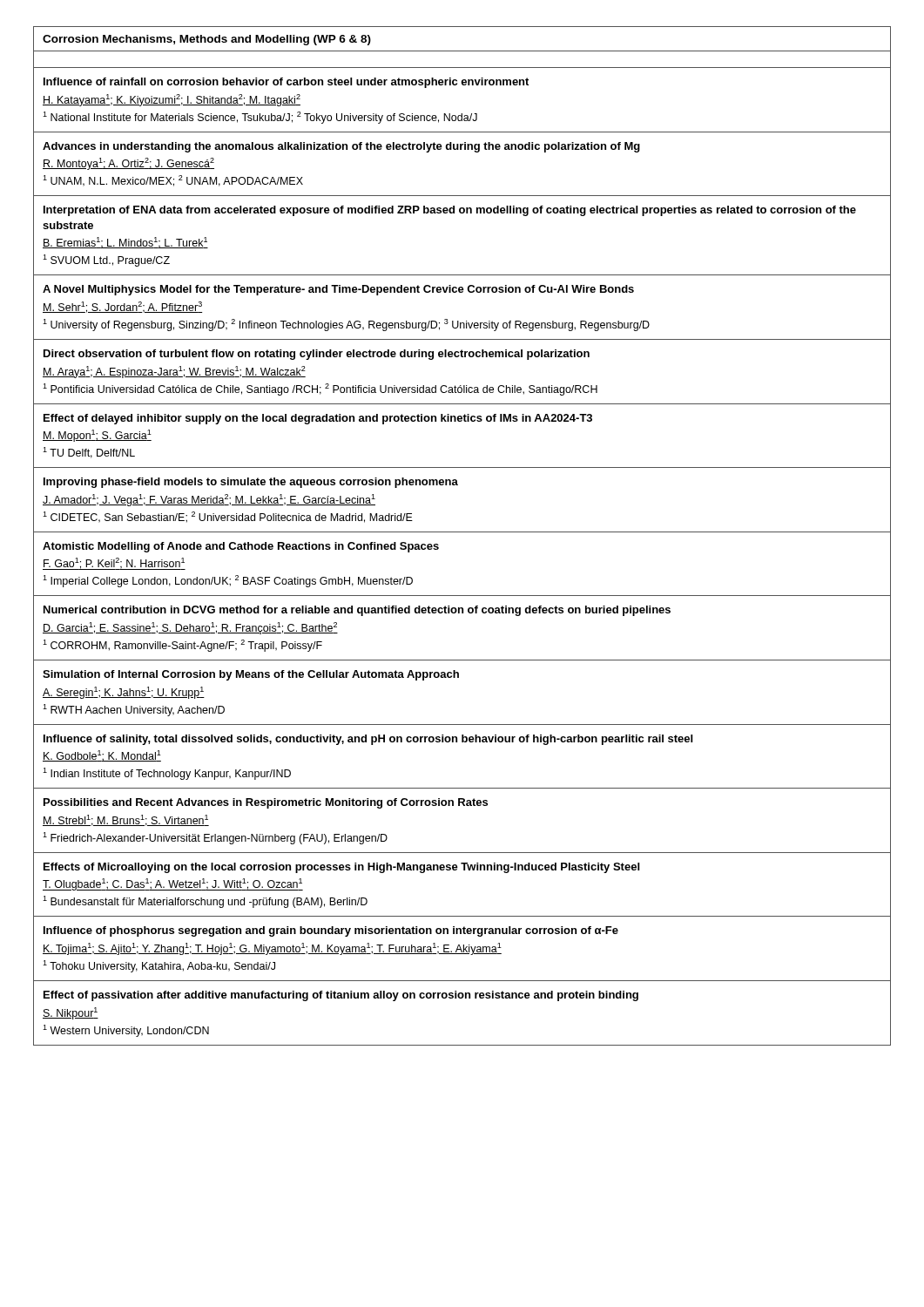Click the passage that begins "Atomistic Modelling of Anode and"

[x=241, y=547]
